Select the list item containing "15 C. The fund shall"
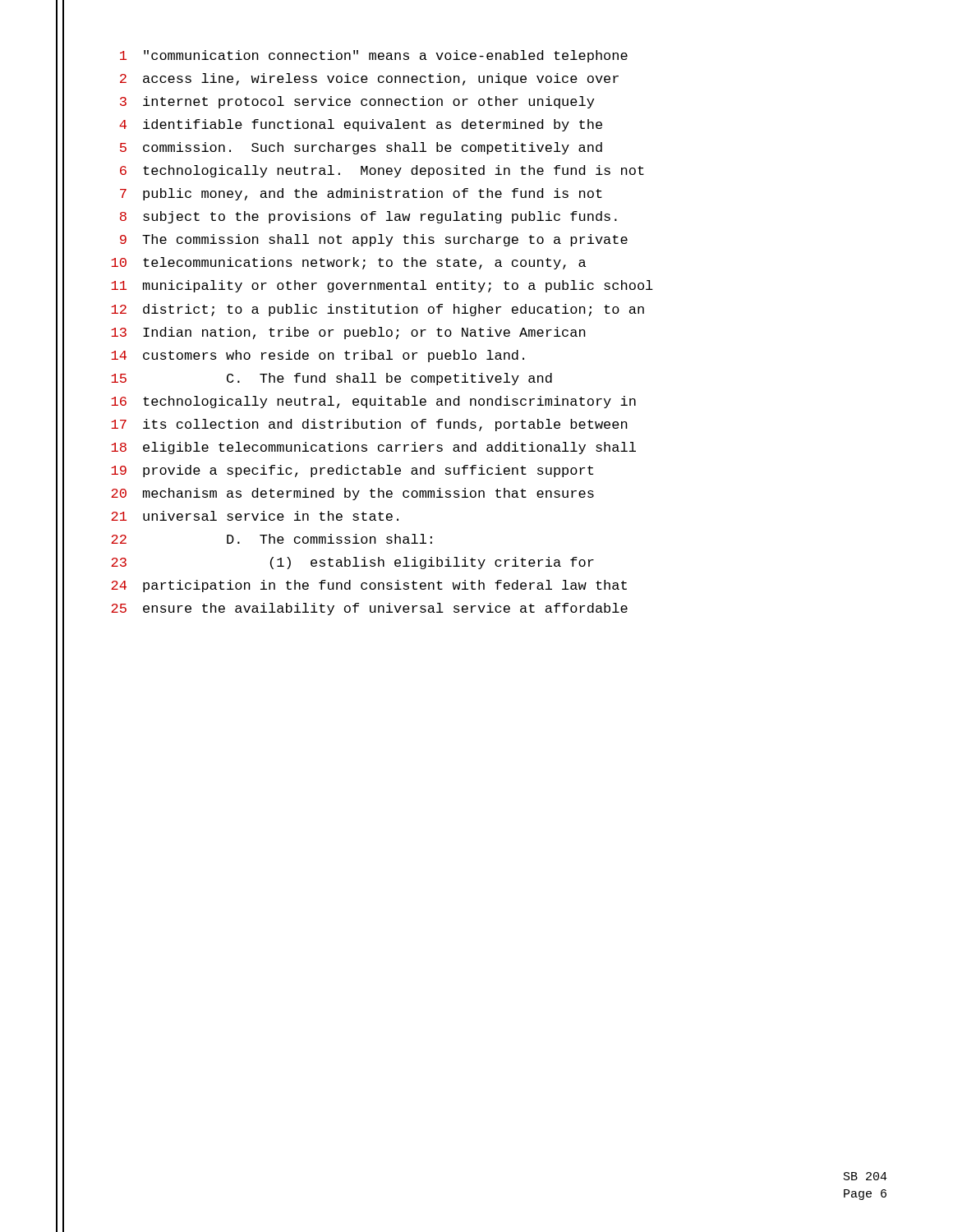The height and width of the screenshot is (1232, 953). [489, 379]
